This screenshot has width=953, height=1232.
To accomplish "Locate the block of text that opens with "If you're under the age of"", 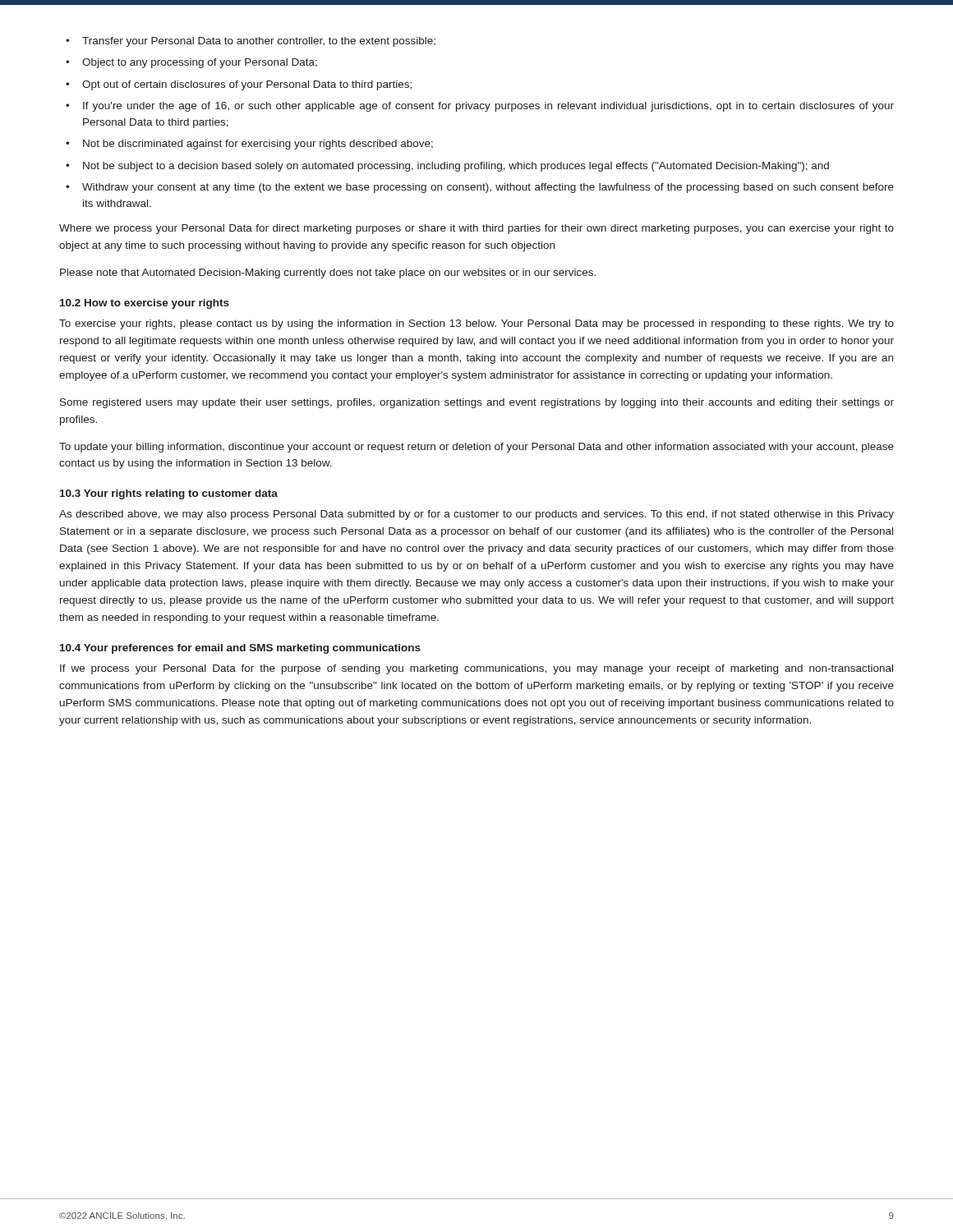I will [476, 114].
